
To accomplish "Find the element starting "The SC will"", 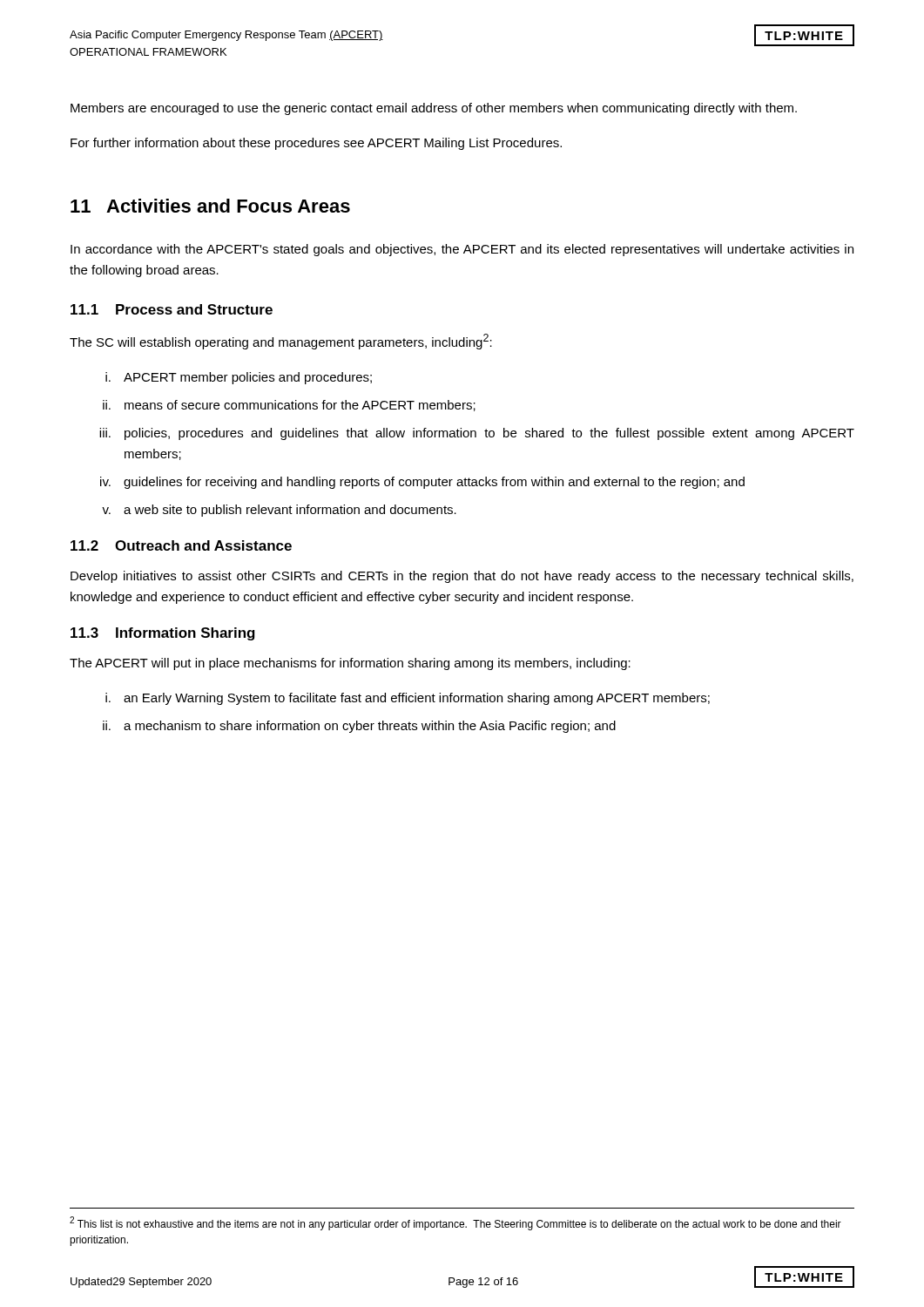I will (x=281, y=341).
